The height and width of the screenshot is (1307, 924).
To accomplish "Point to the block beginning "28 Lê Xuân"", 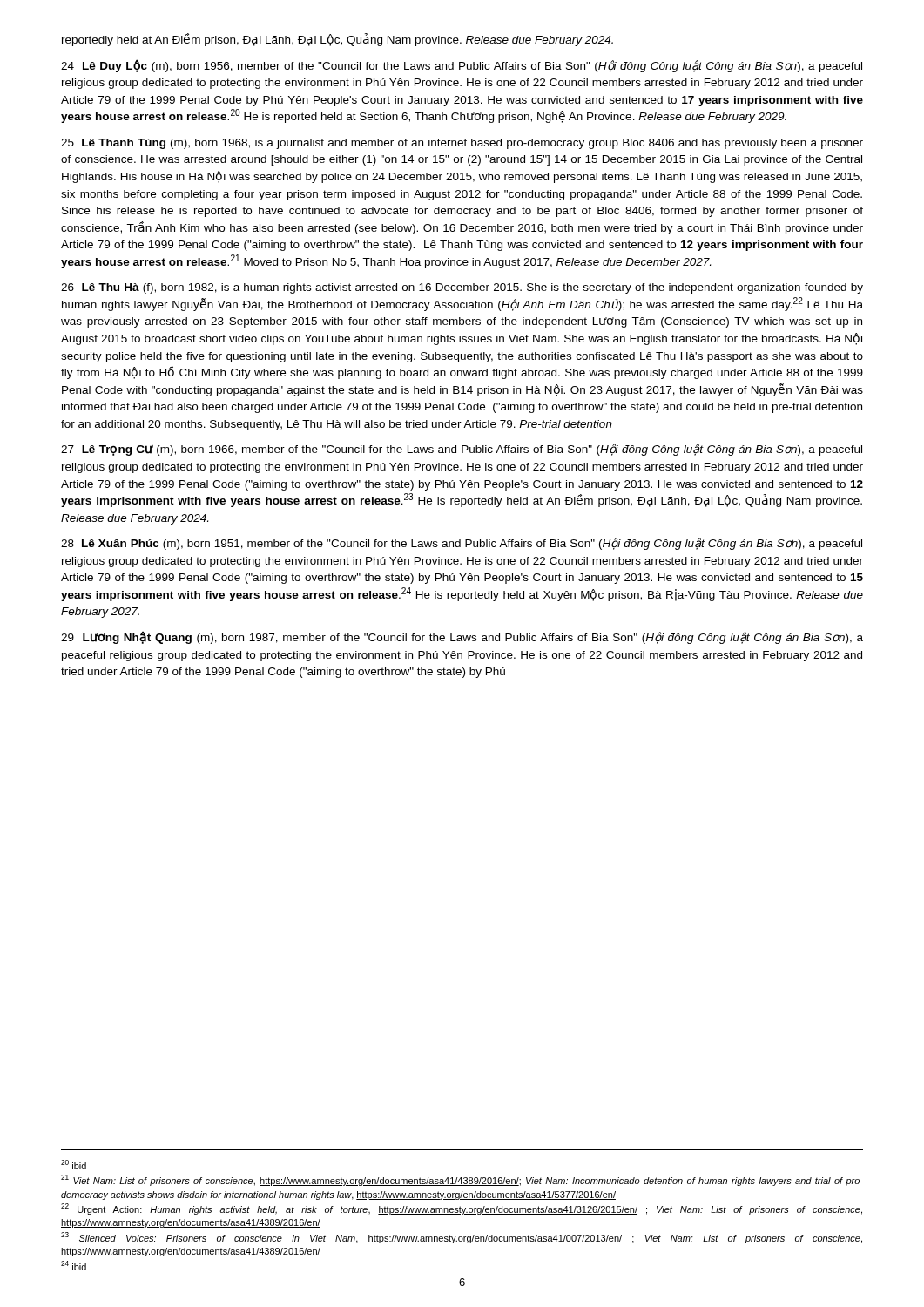I will 462,578.
